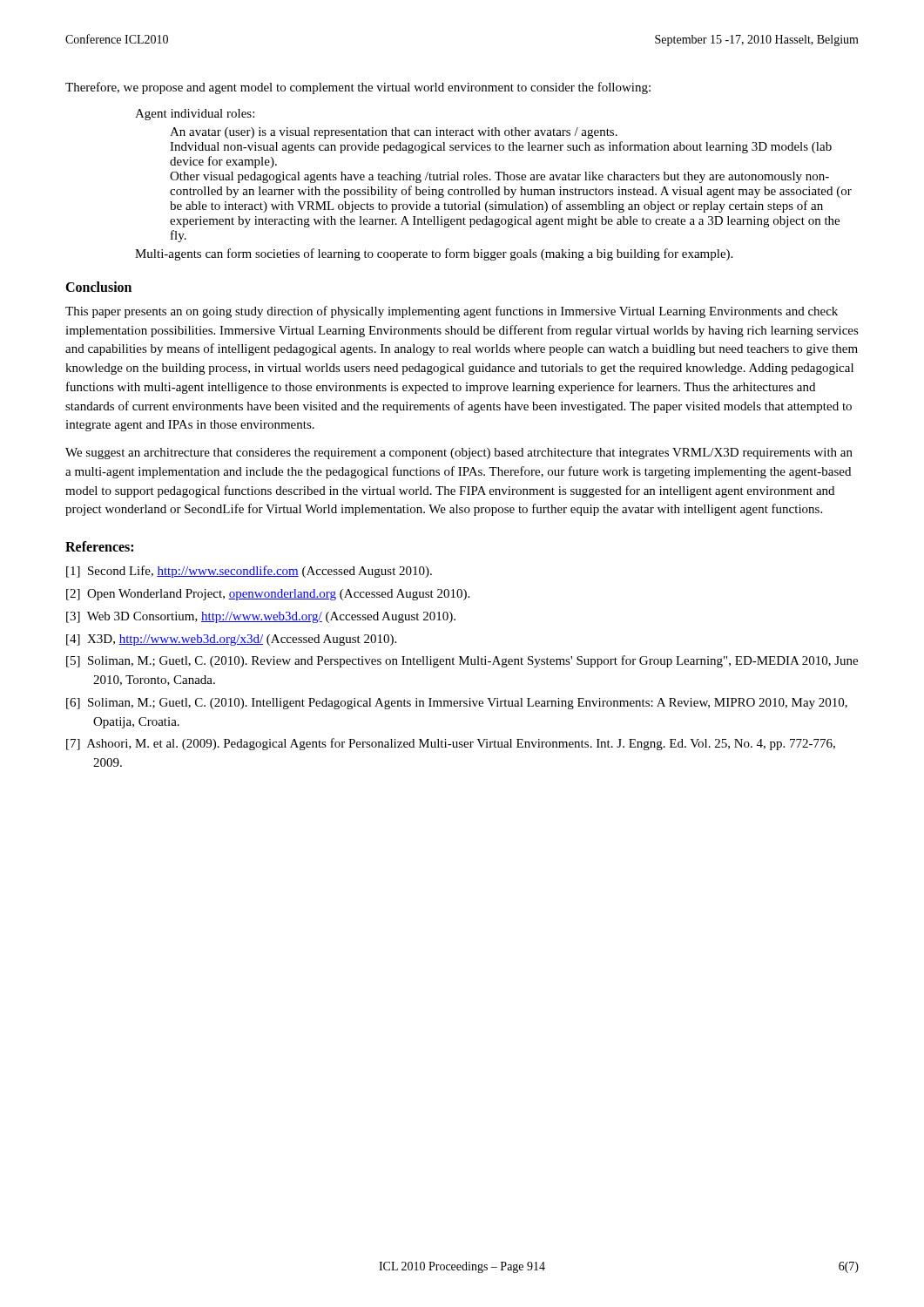Click on the list item with the text "[2] Open Wonderland Project, openwonderland.org (Accessed August 2010)."
The height and width of the screenshot is (1307, 924).
pyautogui.click(x=462, y=594)
